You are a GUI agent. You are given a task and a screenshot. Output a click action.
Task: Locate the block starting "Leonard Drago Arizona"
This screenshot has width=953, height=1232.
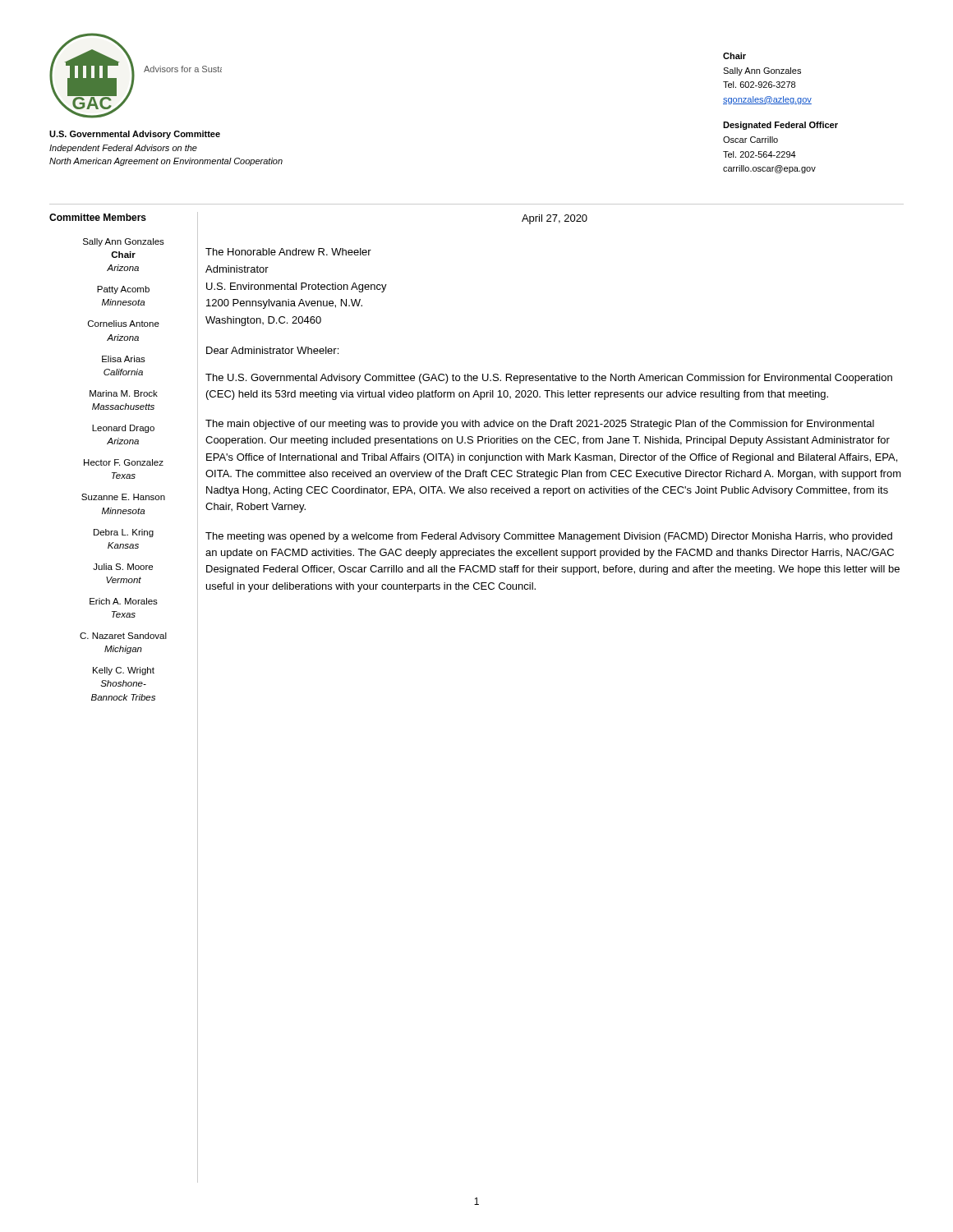click(123, 435)
